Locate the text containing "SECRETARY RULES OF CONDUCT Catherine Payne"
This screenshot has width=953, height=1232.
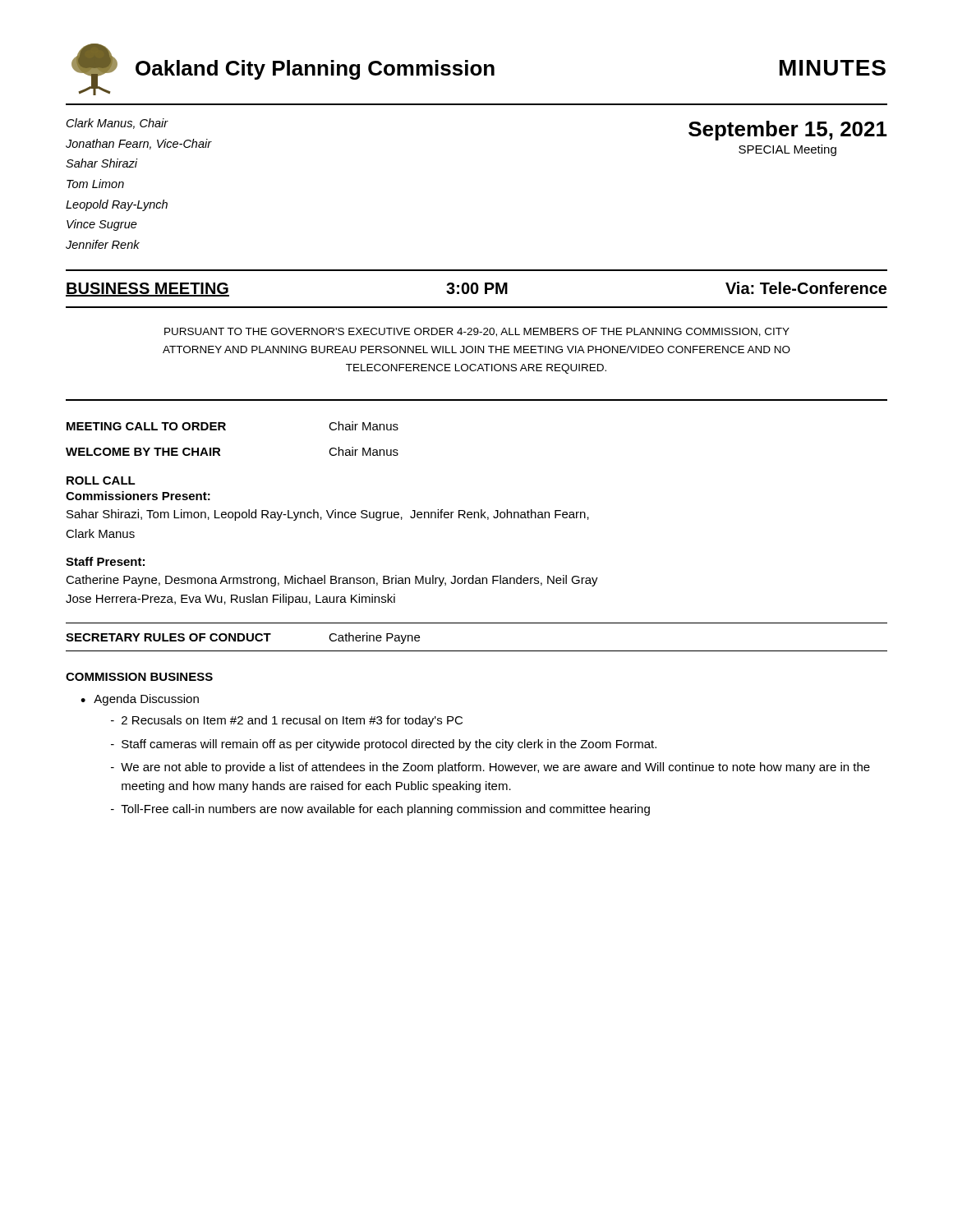point(243,637)
